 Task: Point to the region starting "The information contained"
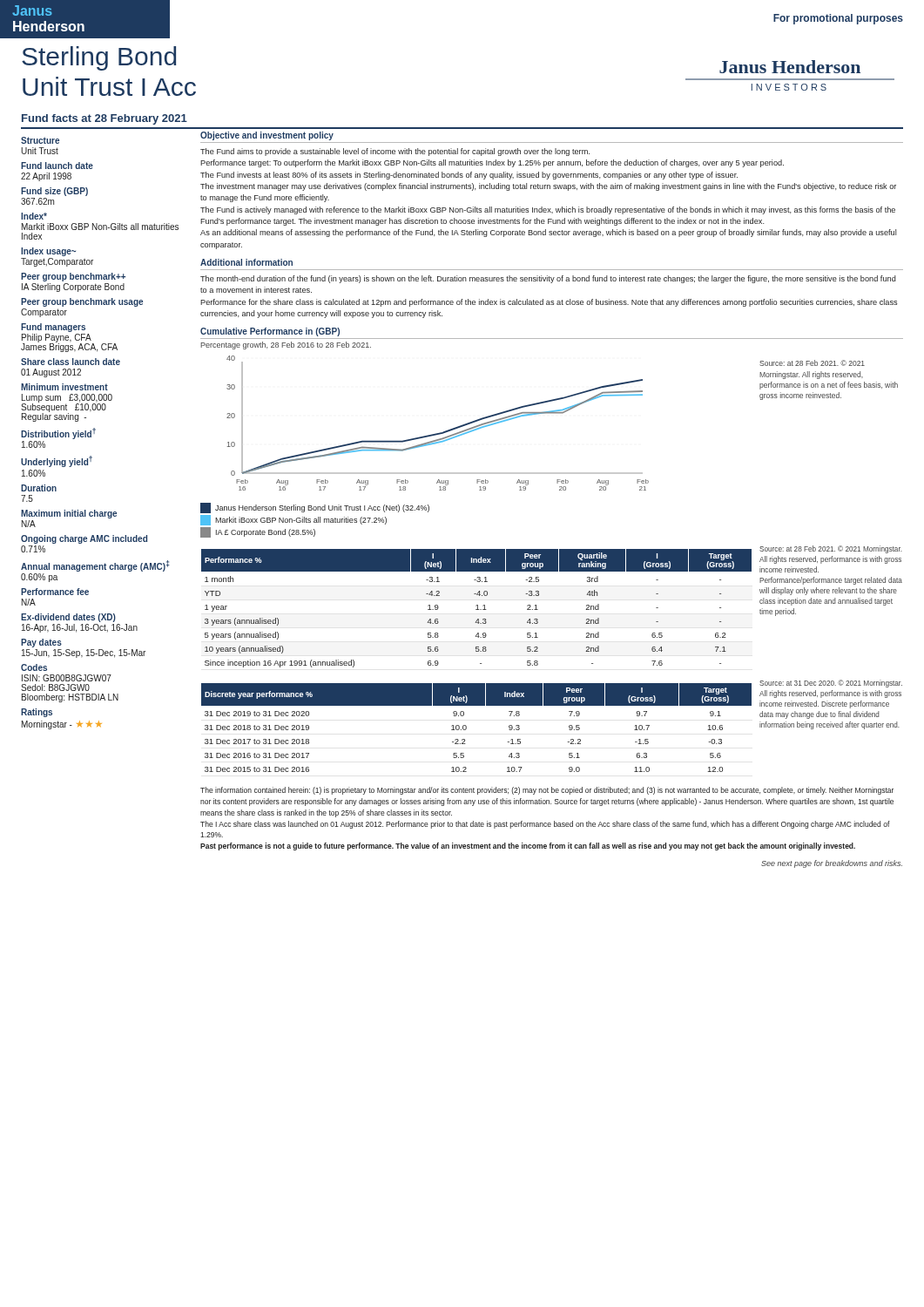547,818
